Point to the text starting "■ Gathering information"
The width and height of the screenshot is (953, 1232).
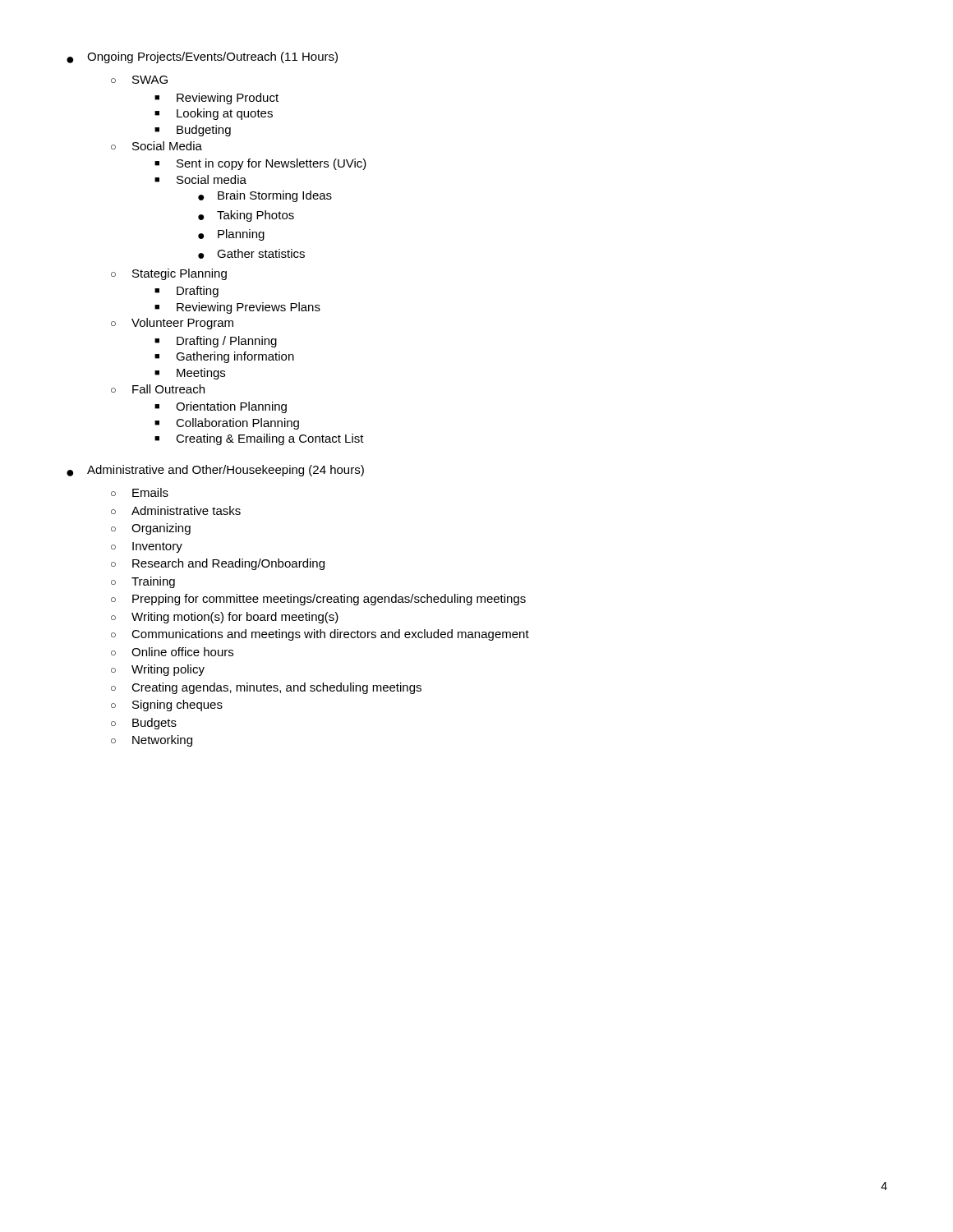click(224, 357)
